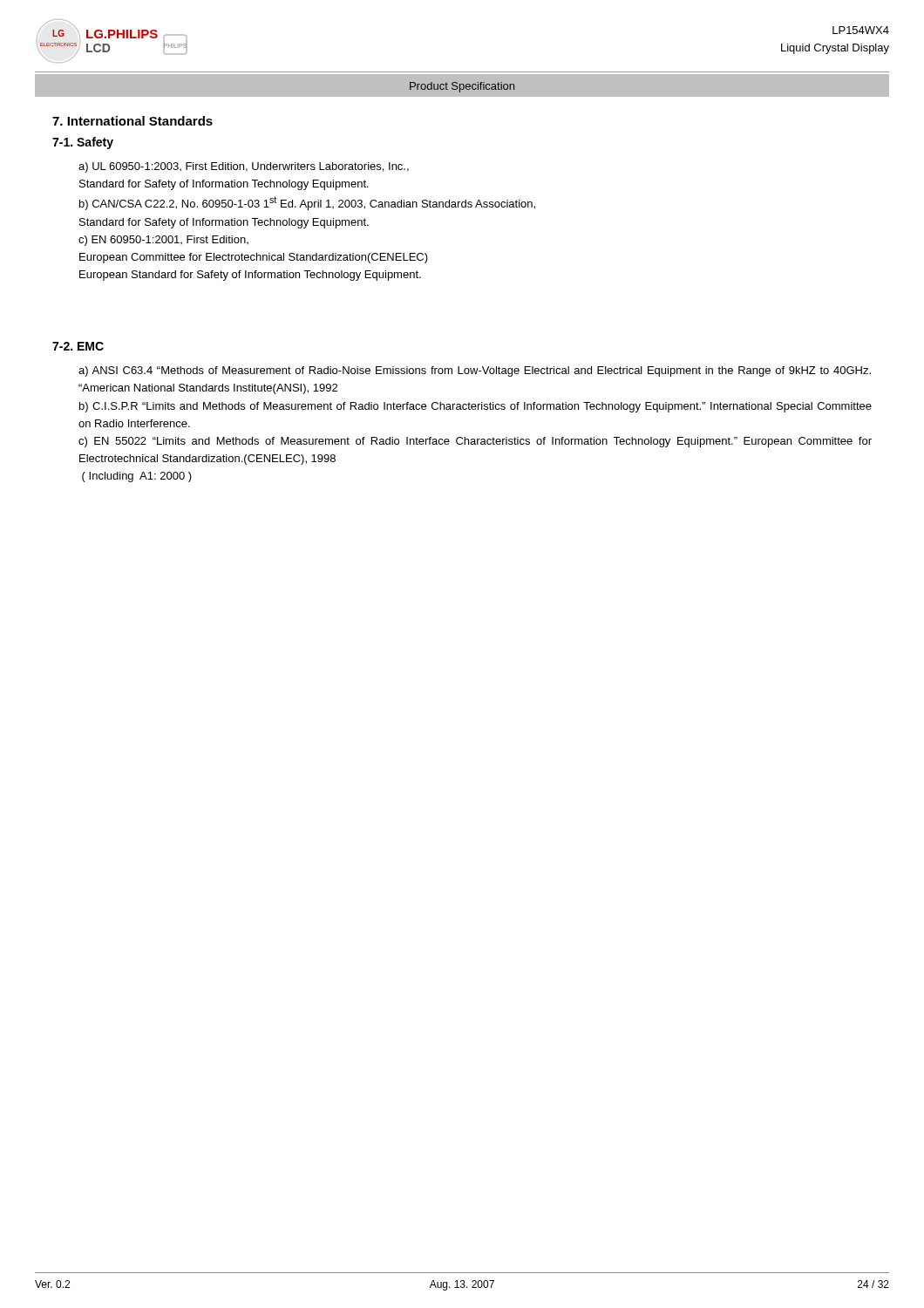Image resolution: width=924 pixels, height=1308 pixels.
Task: Click on the block starting "7-1. Safety"
Action: pyautogui.click(x=83, y=142)
